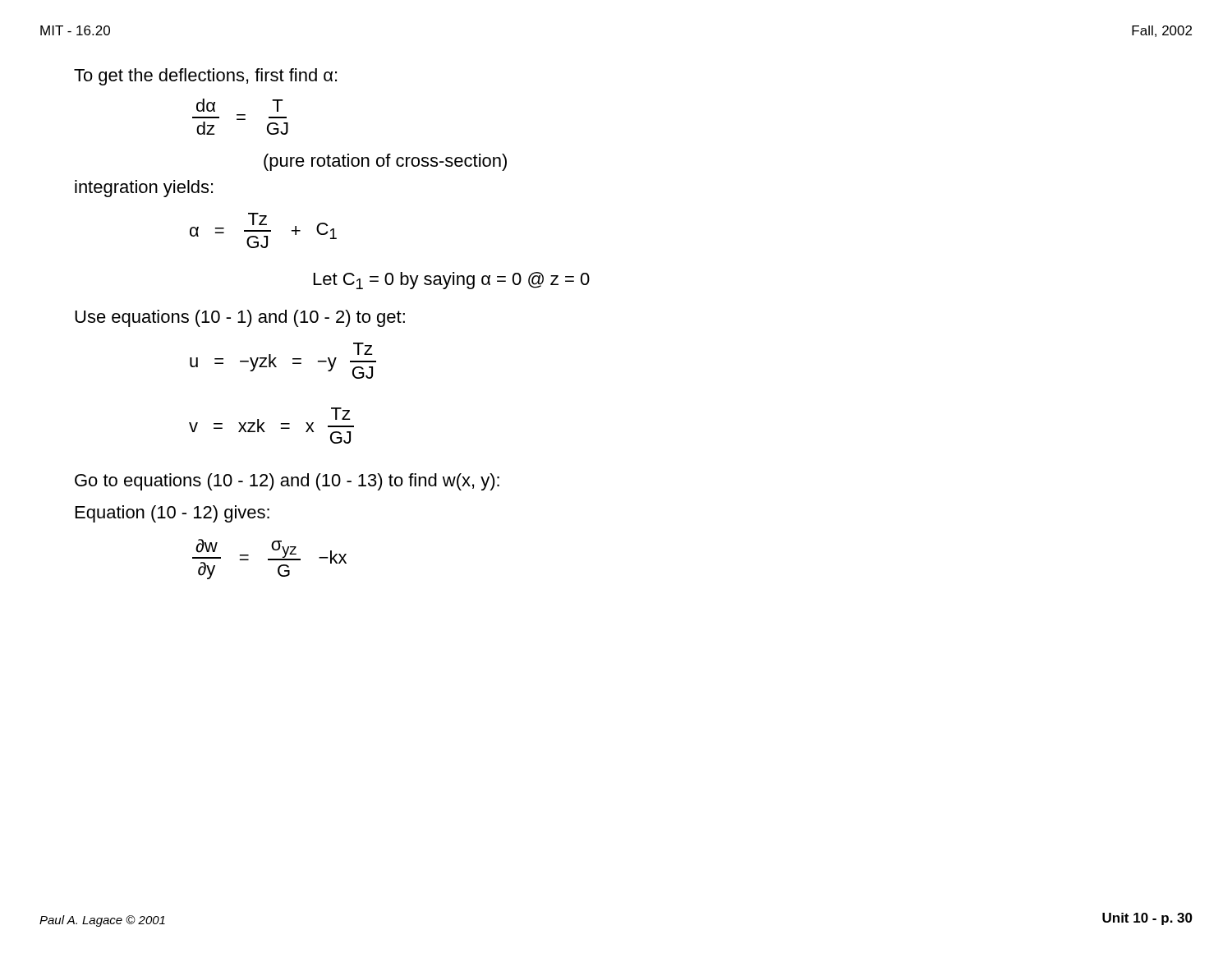
Task: Find the block on this page that starts "Equation (10 - 12)"
Action: 172,512
